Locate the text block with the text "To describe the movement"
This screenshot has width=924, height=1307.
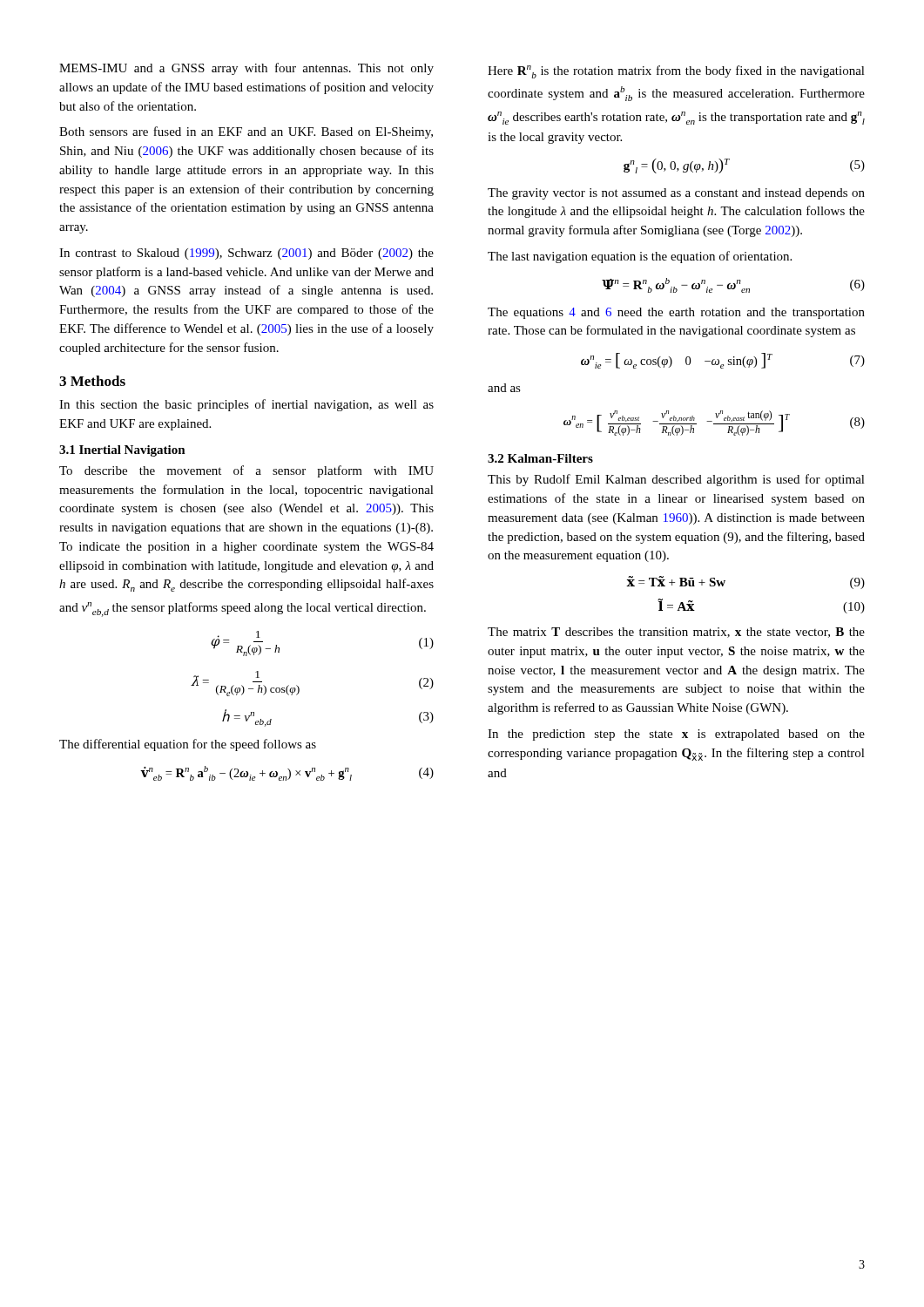[246, 540]
